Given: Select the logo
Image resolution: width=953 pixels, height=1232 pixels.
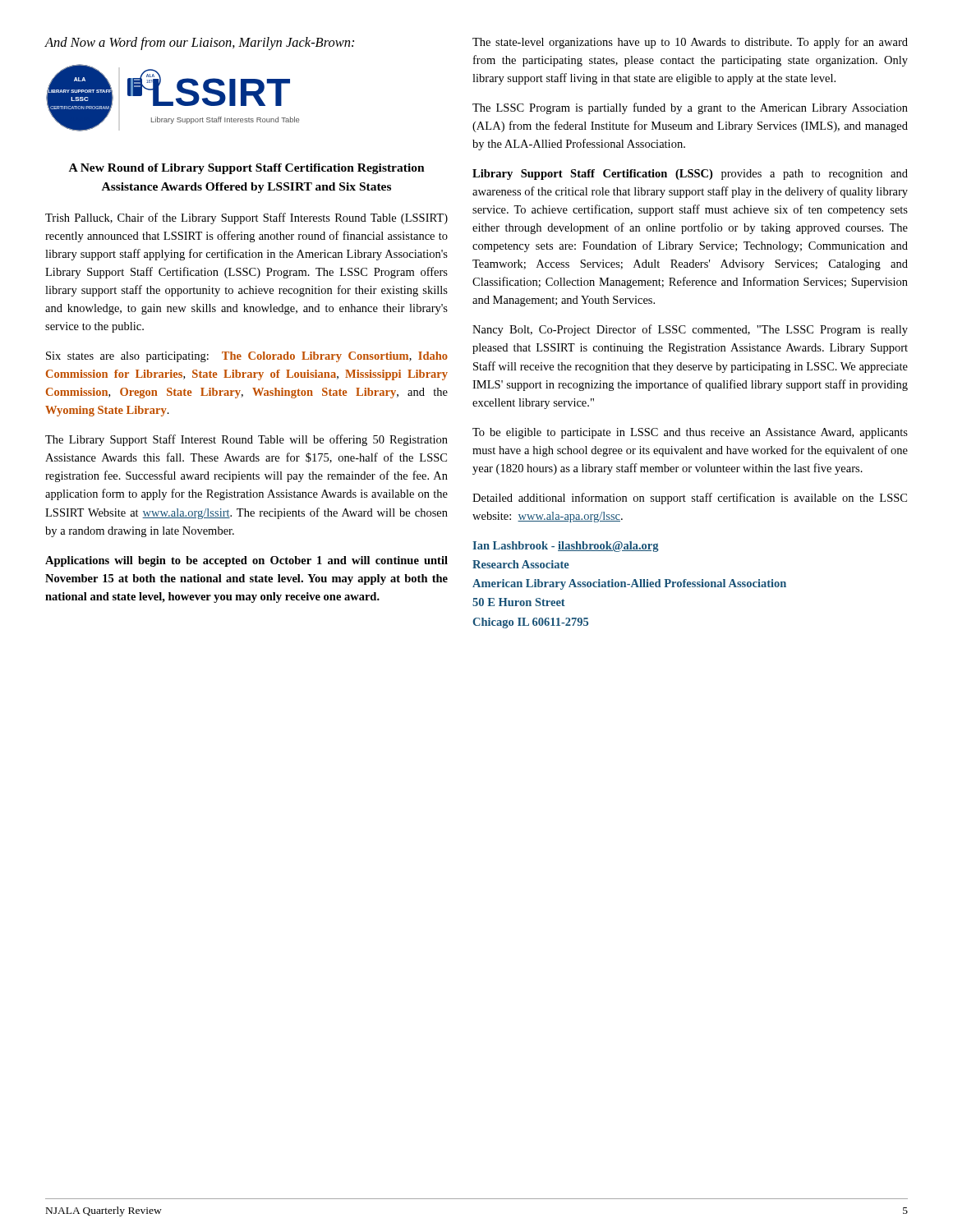Looking at the screenshot, I should [246, 102].
